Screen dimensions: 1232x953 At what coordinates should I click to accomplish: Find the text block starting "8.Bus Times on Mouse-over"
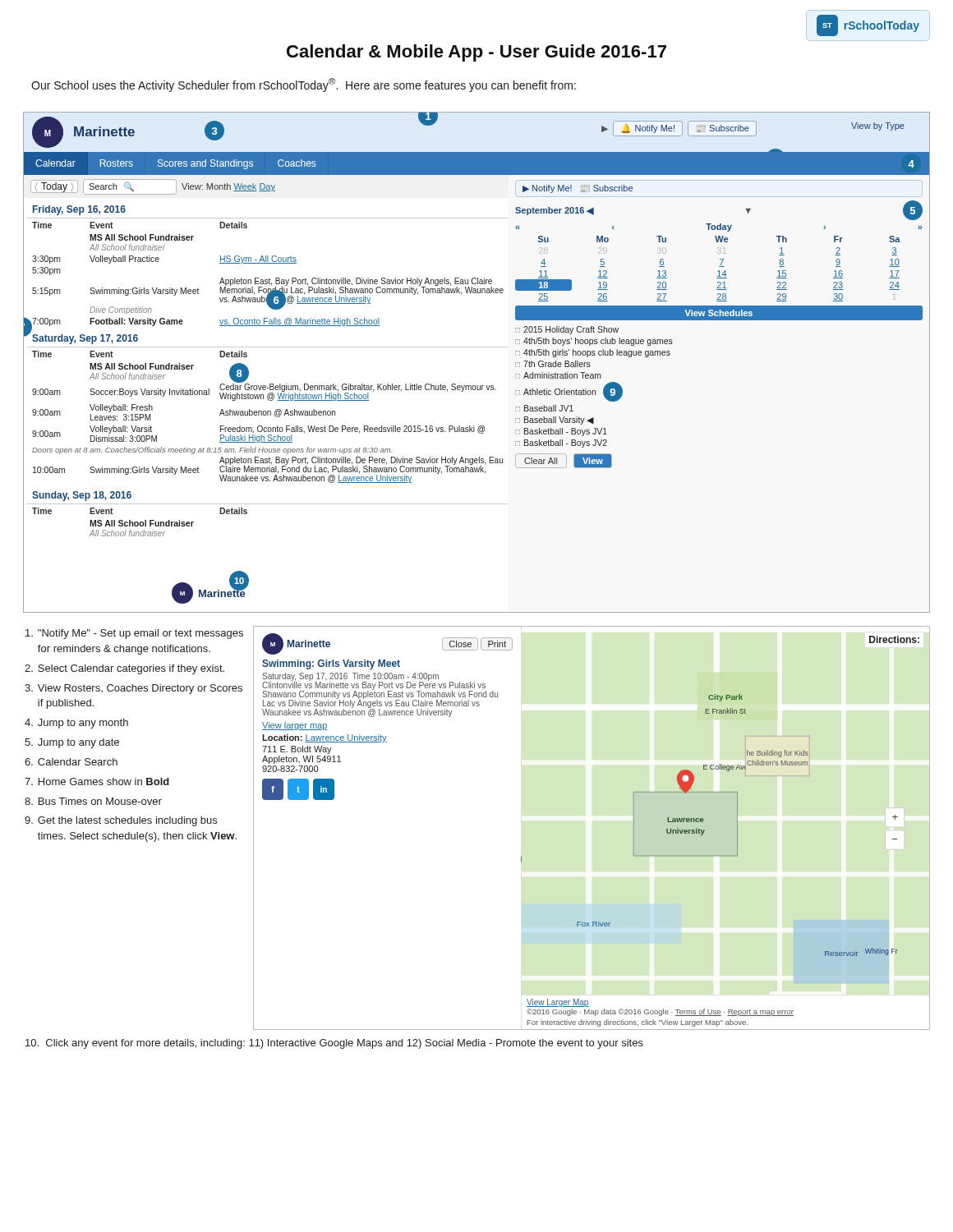point(93,802)
